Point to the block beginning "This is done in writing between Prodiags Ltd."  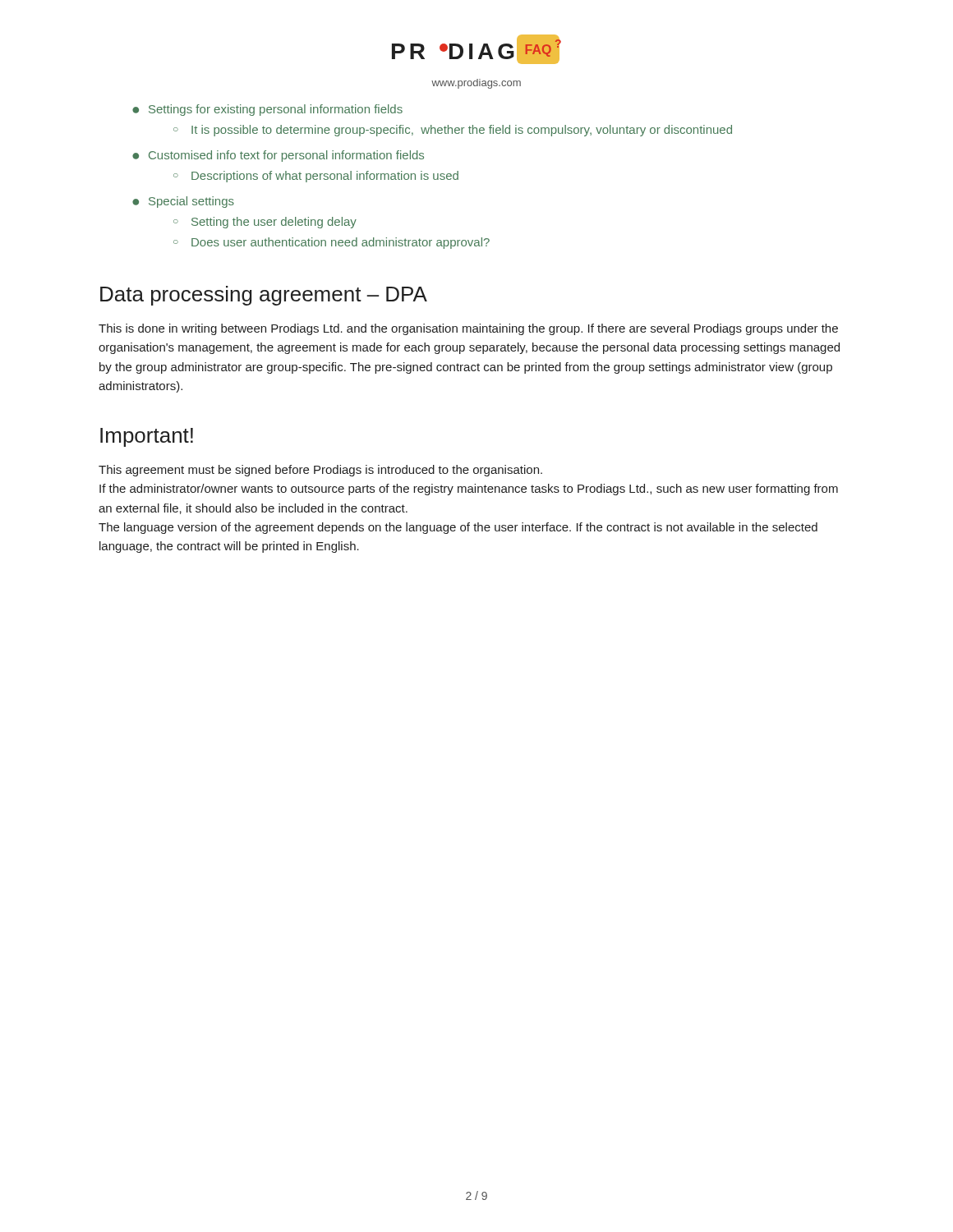(x=470, y=357)
